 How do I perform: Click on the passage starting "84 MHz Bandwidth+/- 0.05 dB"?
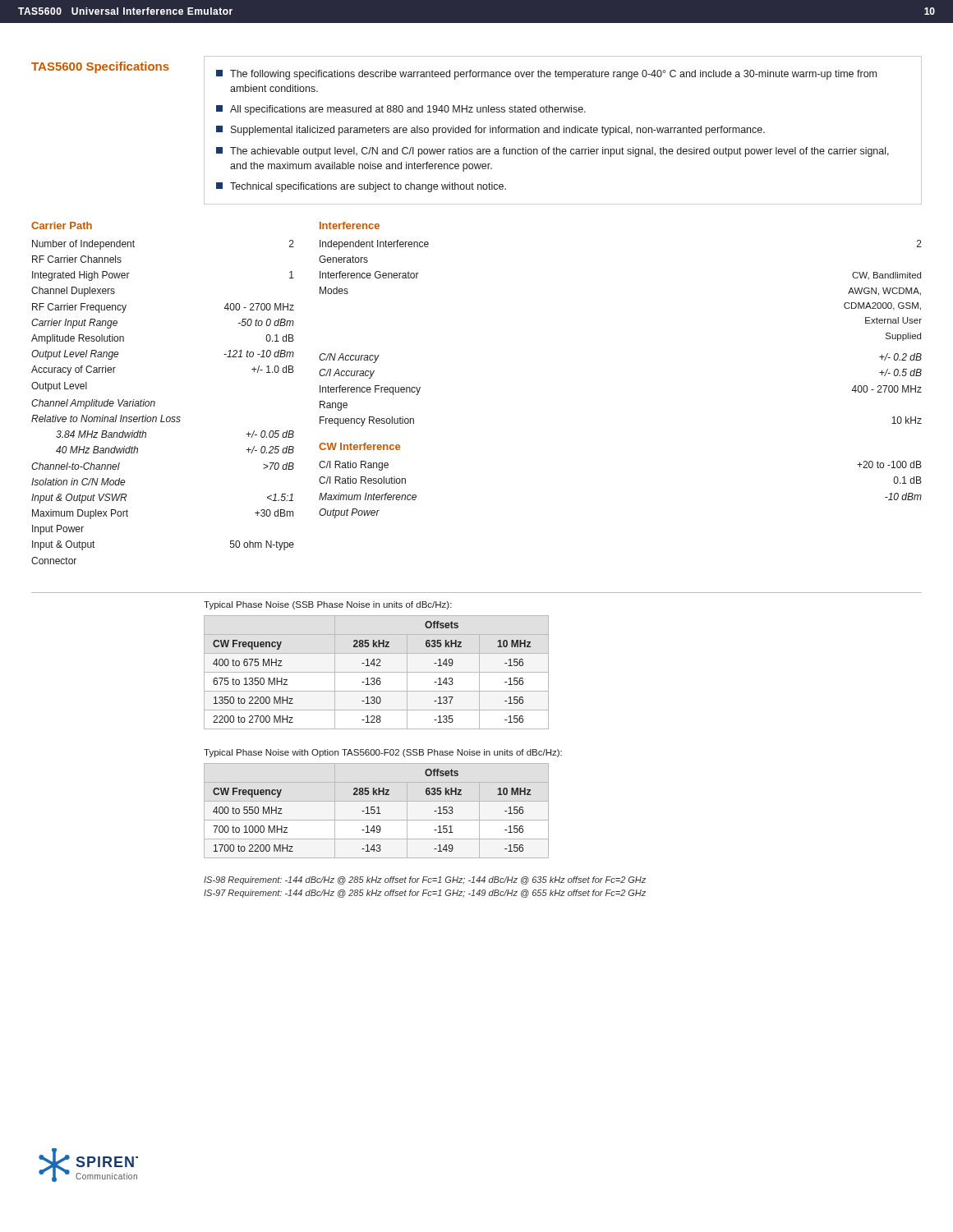click(87, 434)
